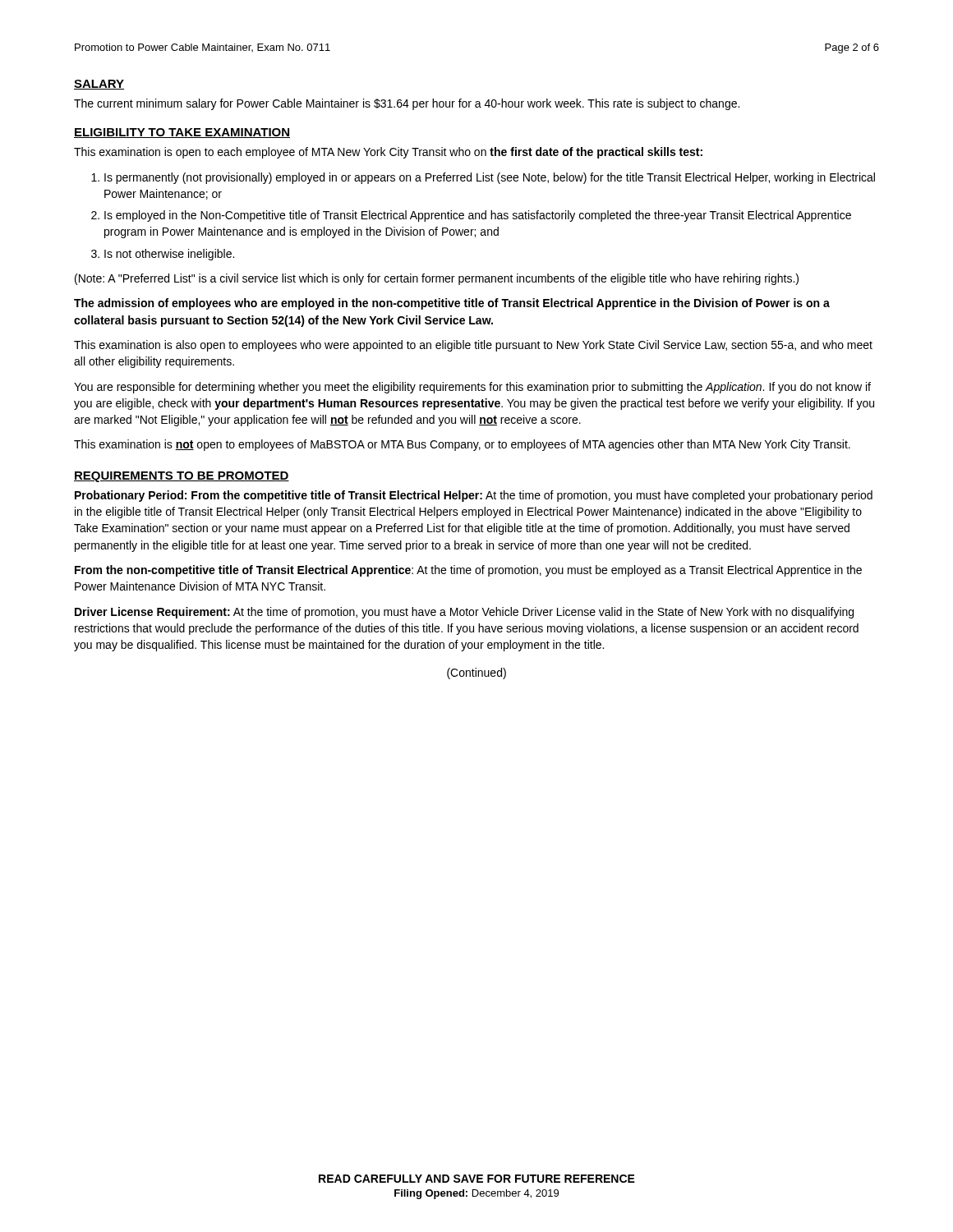
Task: Locate the text block containing "You are responsible for determining"
Action: coord(474,403)
